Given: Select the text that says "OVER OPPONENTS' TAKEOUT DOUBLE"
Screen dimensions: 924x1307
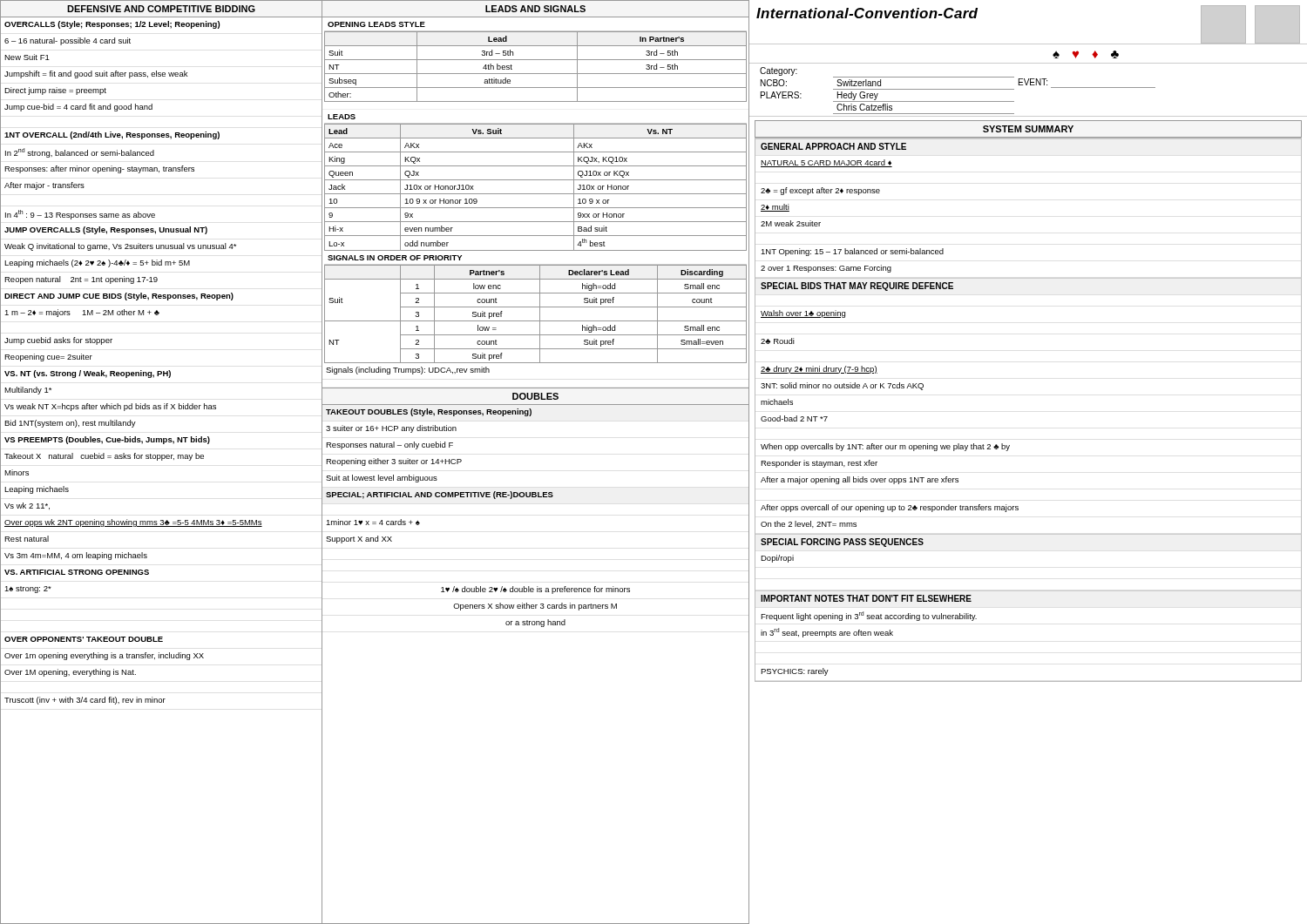Looking at the screenshot, I should (x=84, y=639).
